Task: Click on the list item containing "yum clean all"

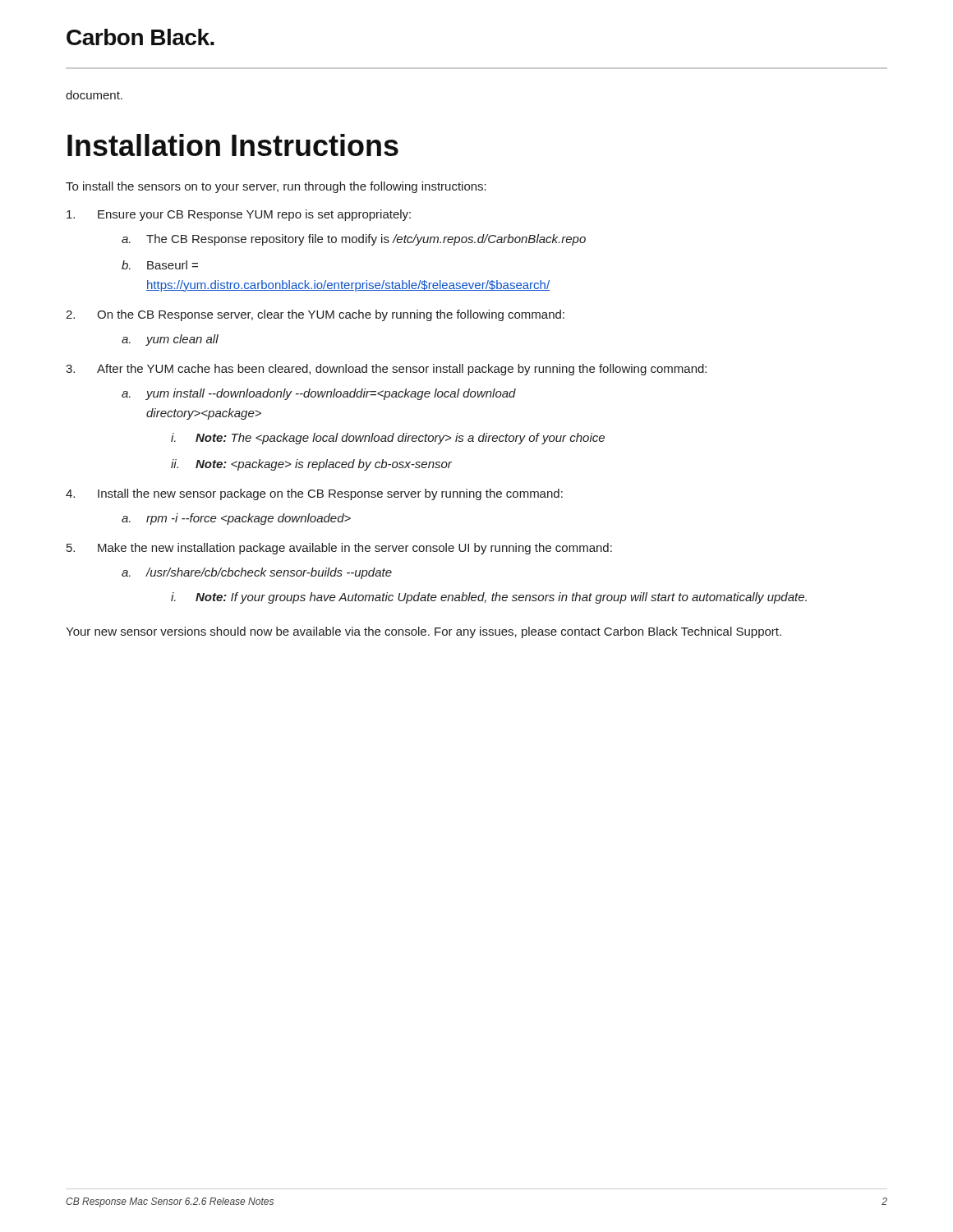Action: click(182, 339)
